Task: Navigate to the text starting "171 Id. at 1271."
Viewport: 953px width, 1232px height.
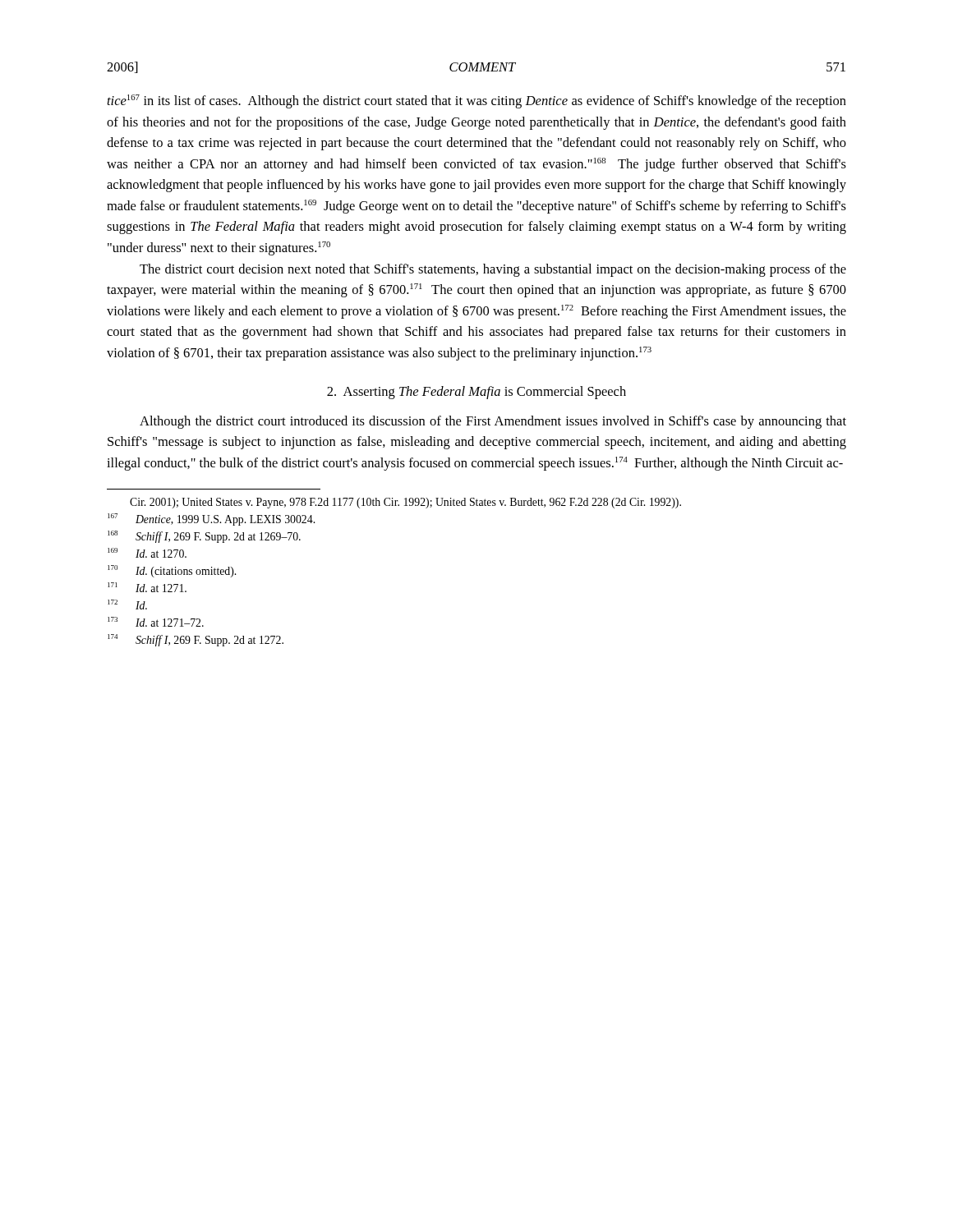Action: click(147, 587)
